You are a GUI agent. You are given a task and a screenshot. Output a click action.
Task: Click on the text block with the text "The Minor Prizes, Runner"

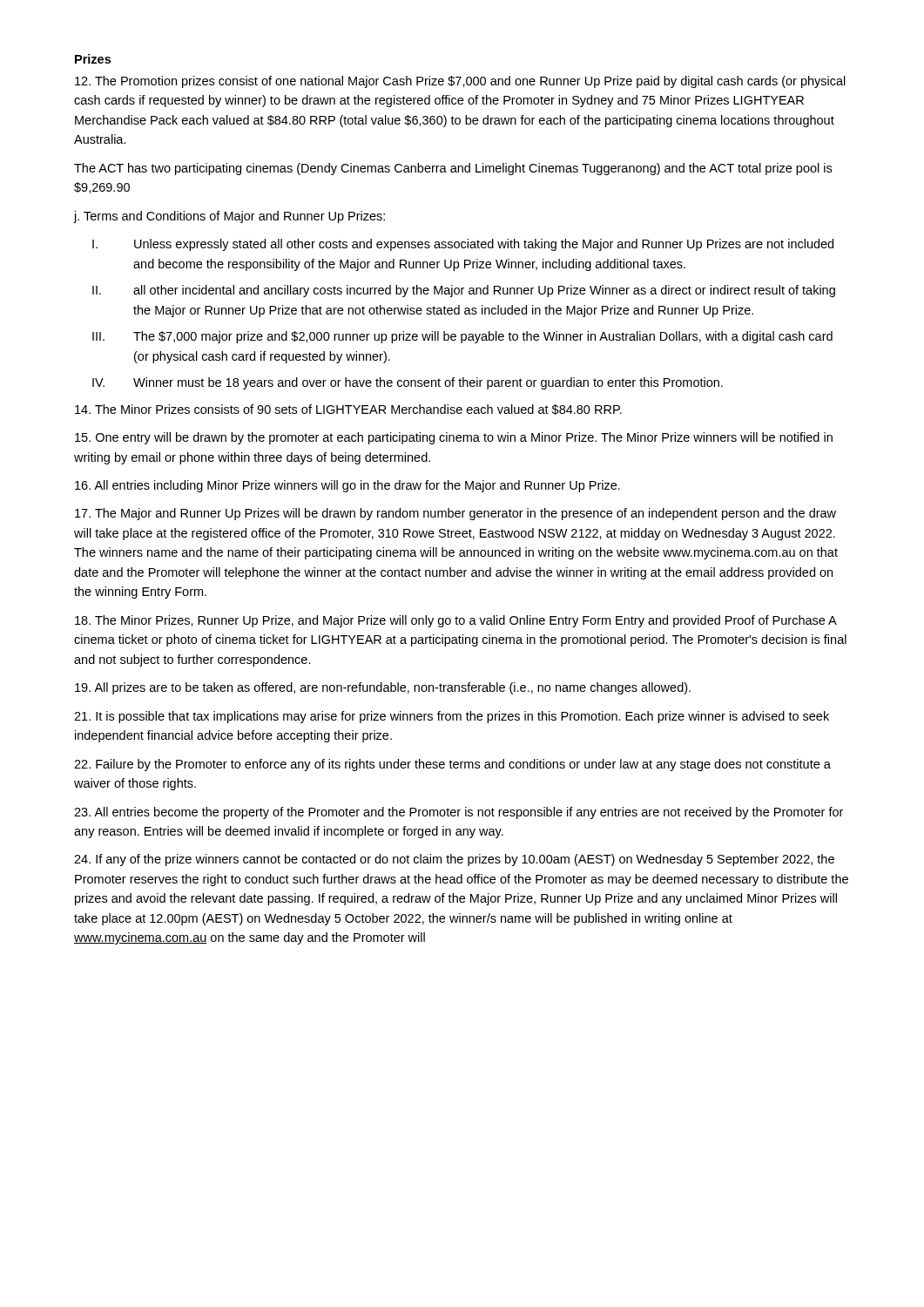pyautogui.click(x=460, y=640)
